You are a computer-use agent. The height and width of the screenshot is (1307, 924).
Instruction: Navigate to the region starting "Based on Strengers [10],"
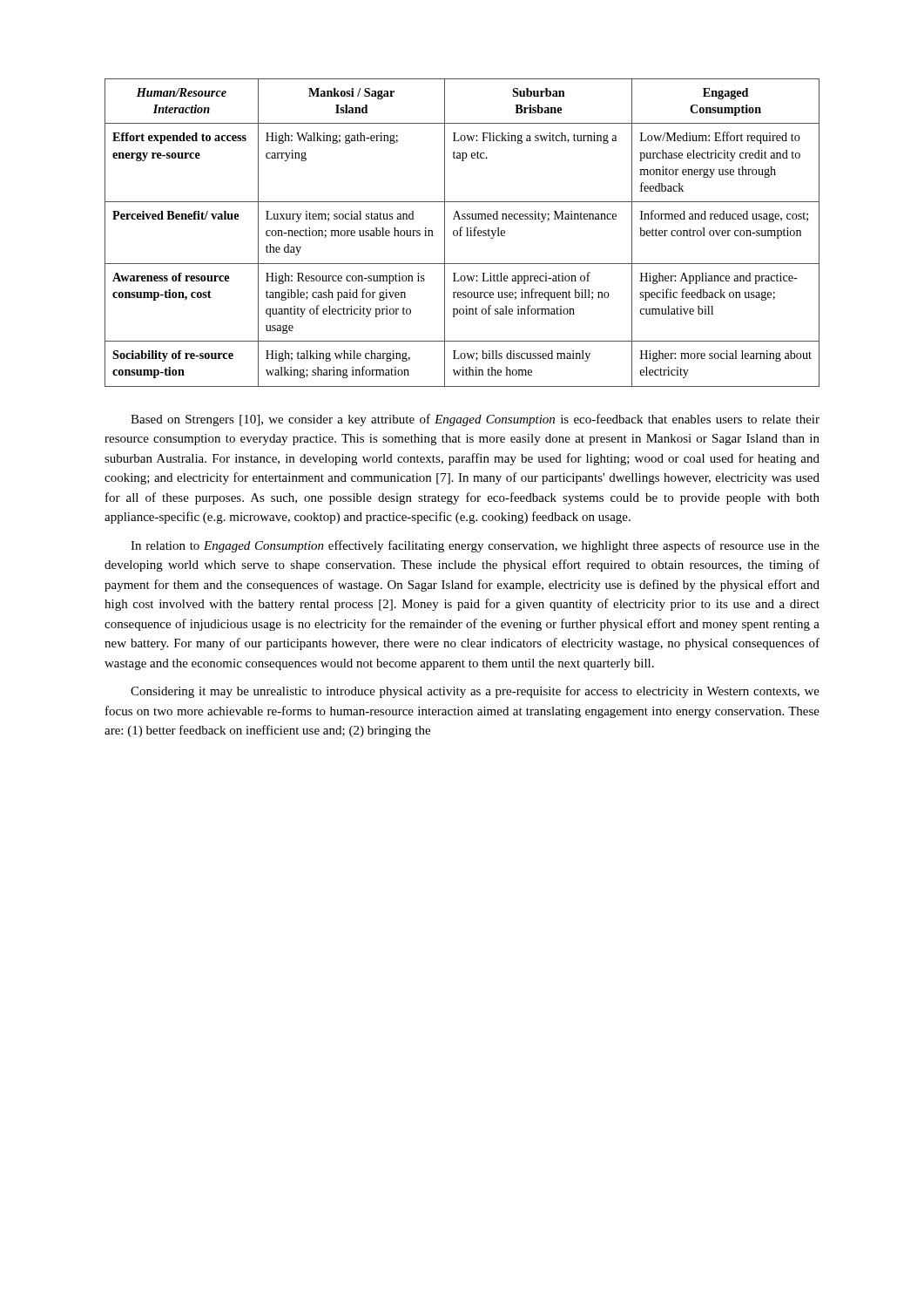point(462,468)
